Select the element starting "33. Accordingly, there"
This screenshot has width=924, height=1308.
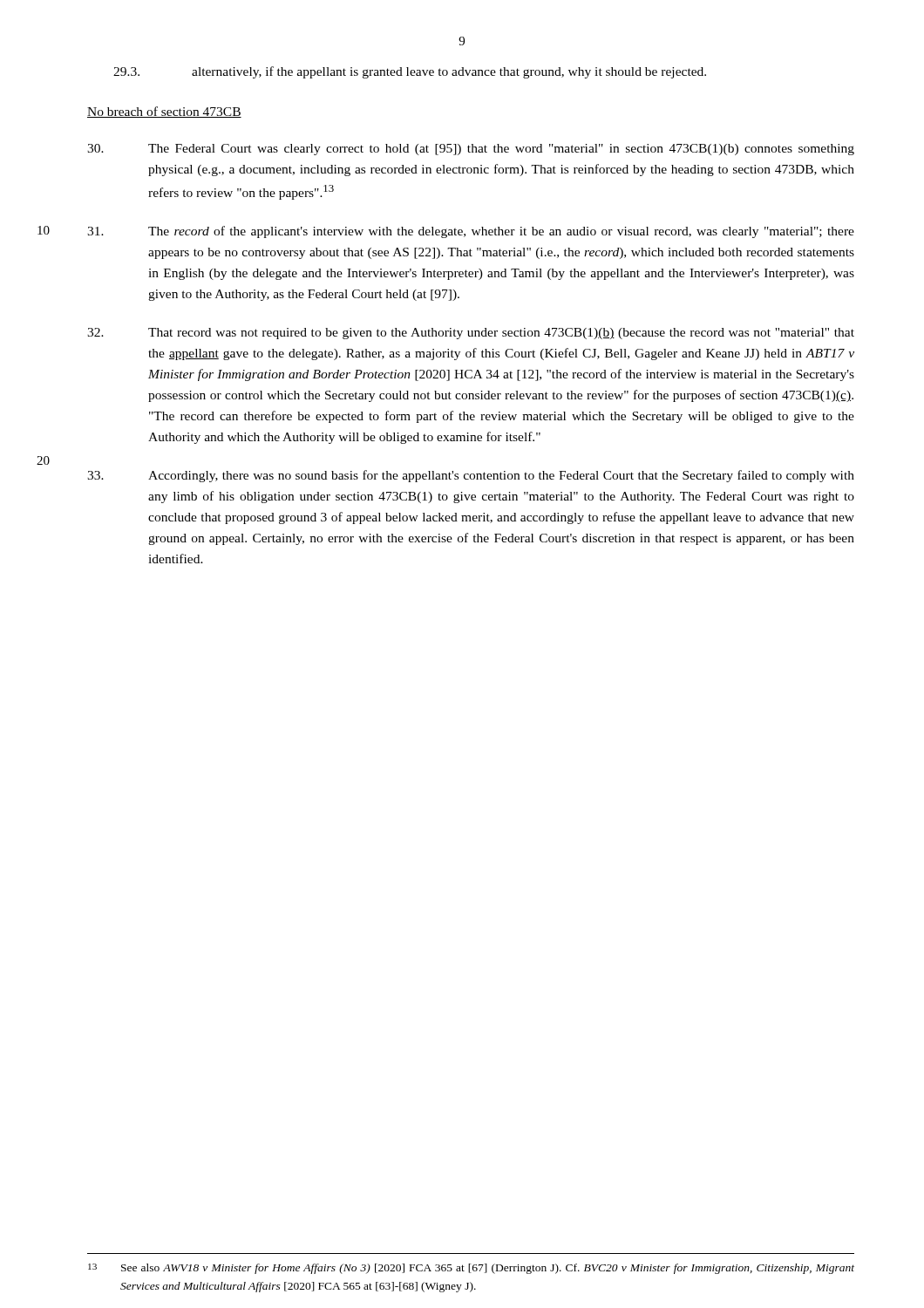tap(471, 517)
